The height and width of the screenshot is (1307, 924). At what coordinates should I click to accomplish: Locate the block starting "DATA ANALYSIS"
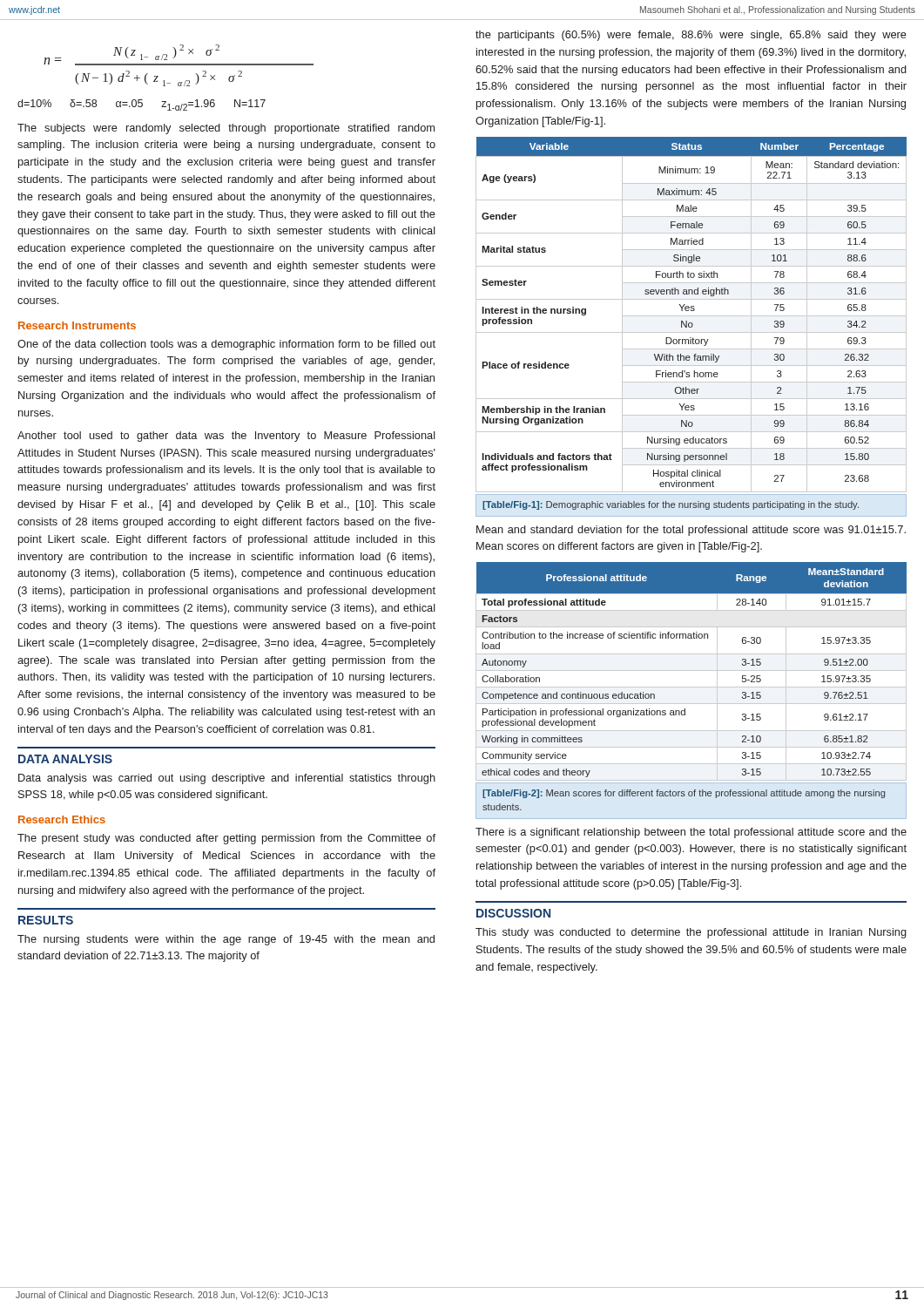tap(65, 759)
